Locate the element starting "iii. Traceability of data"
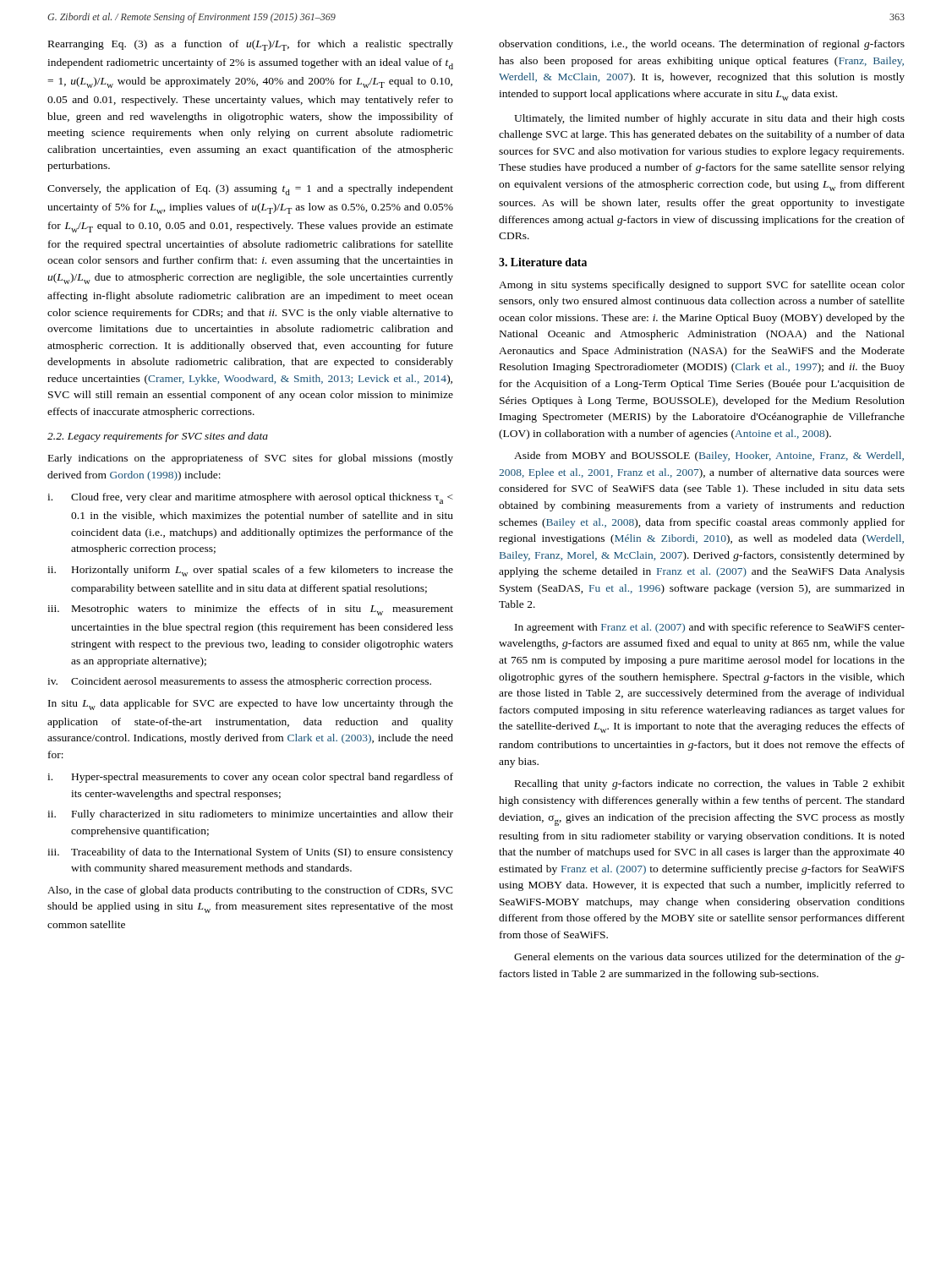This screenshot has height=1268, width=952. click(x=250, y=860)
